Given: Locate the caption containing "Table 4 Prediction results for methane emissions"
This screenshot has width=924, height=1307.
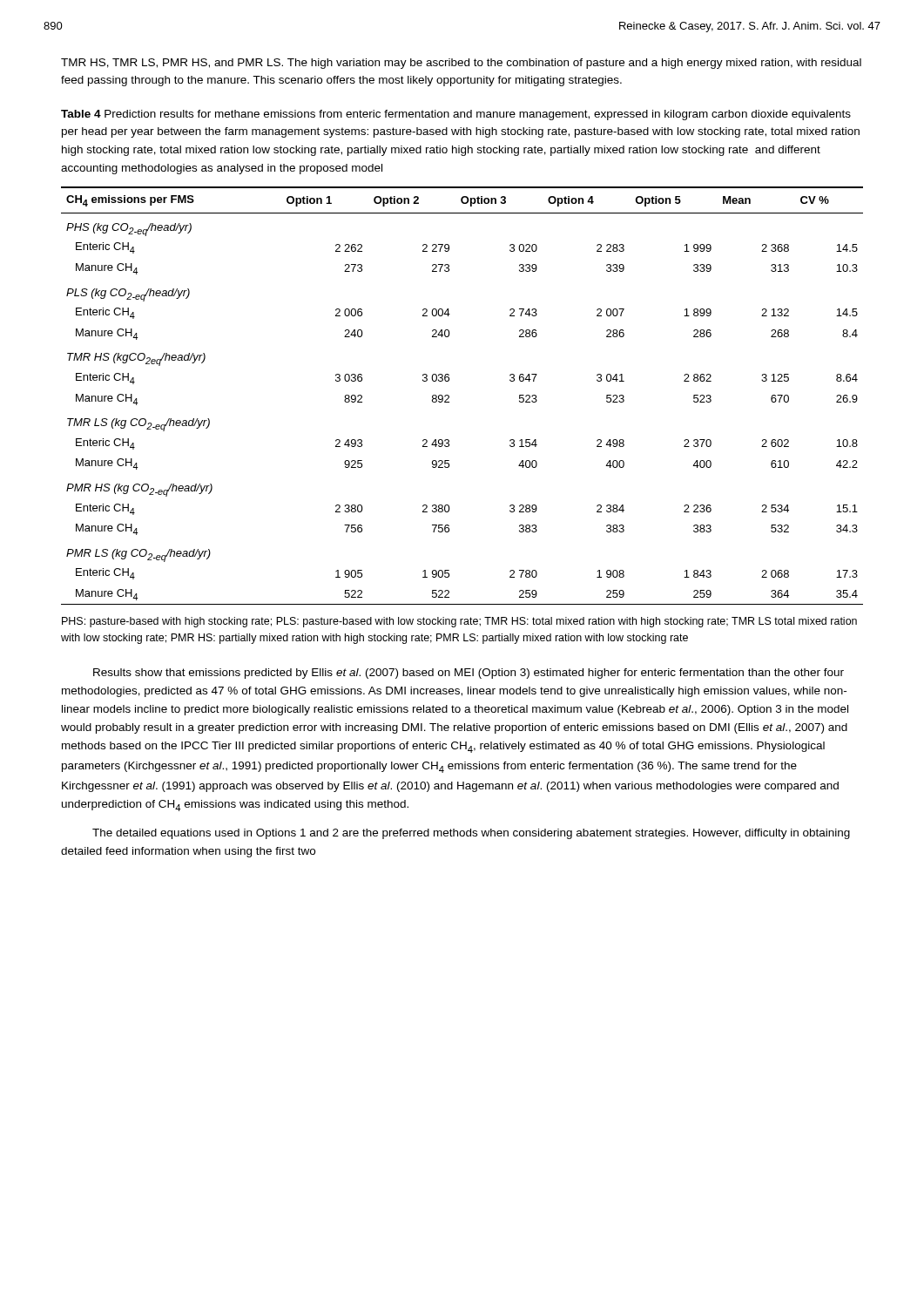Looking at the screenshot, I should (461, 141).
